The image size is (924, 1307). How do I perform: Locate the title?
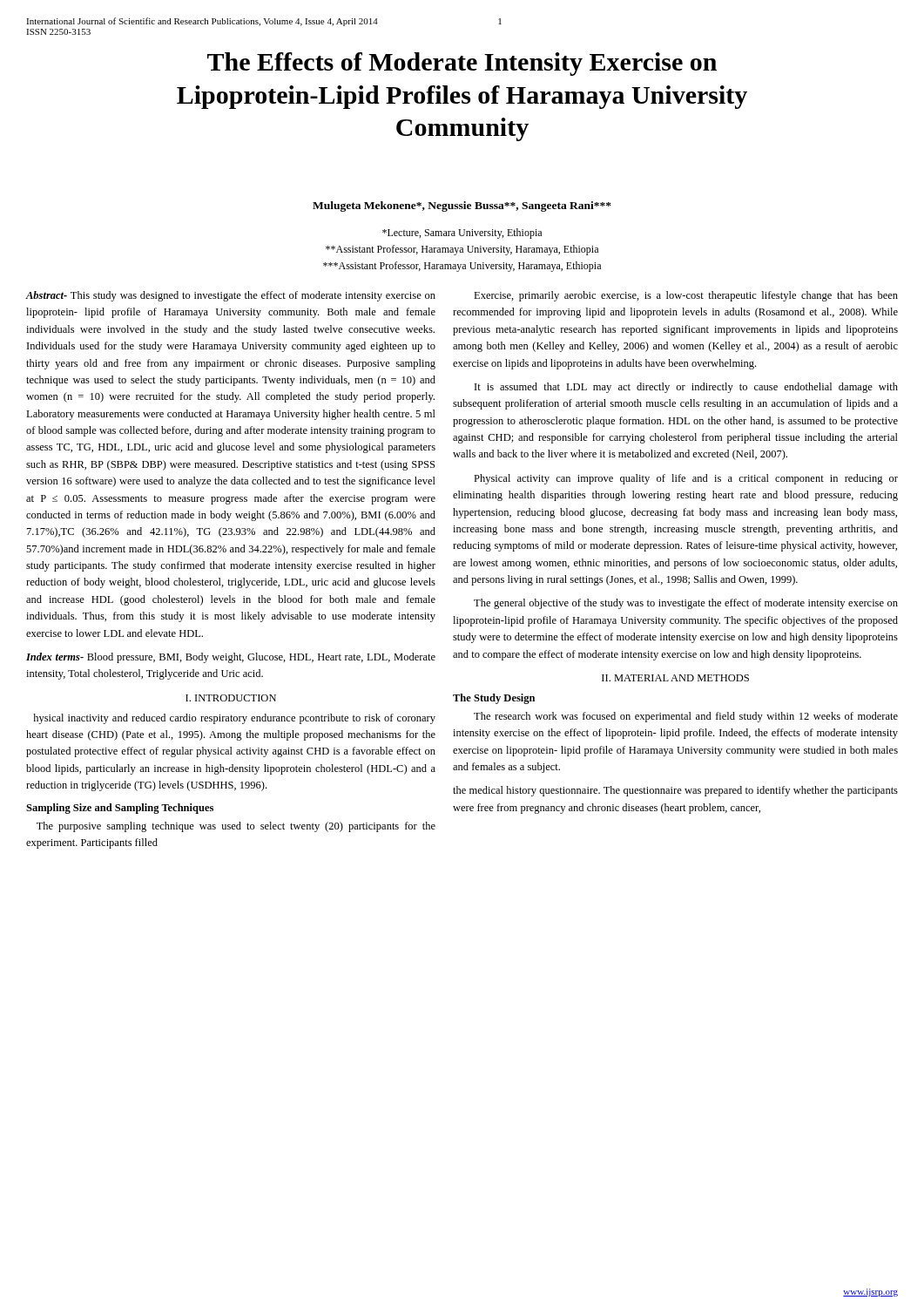click(462, 94)
